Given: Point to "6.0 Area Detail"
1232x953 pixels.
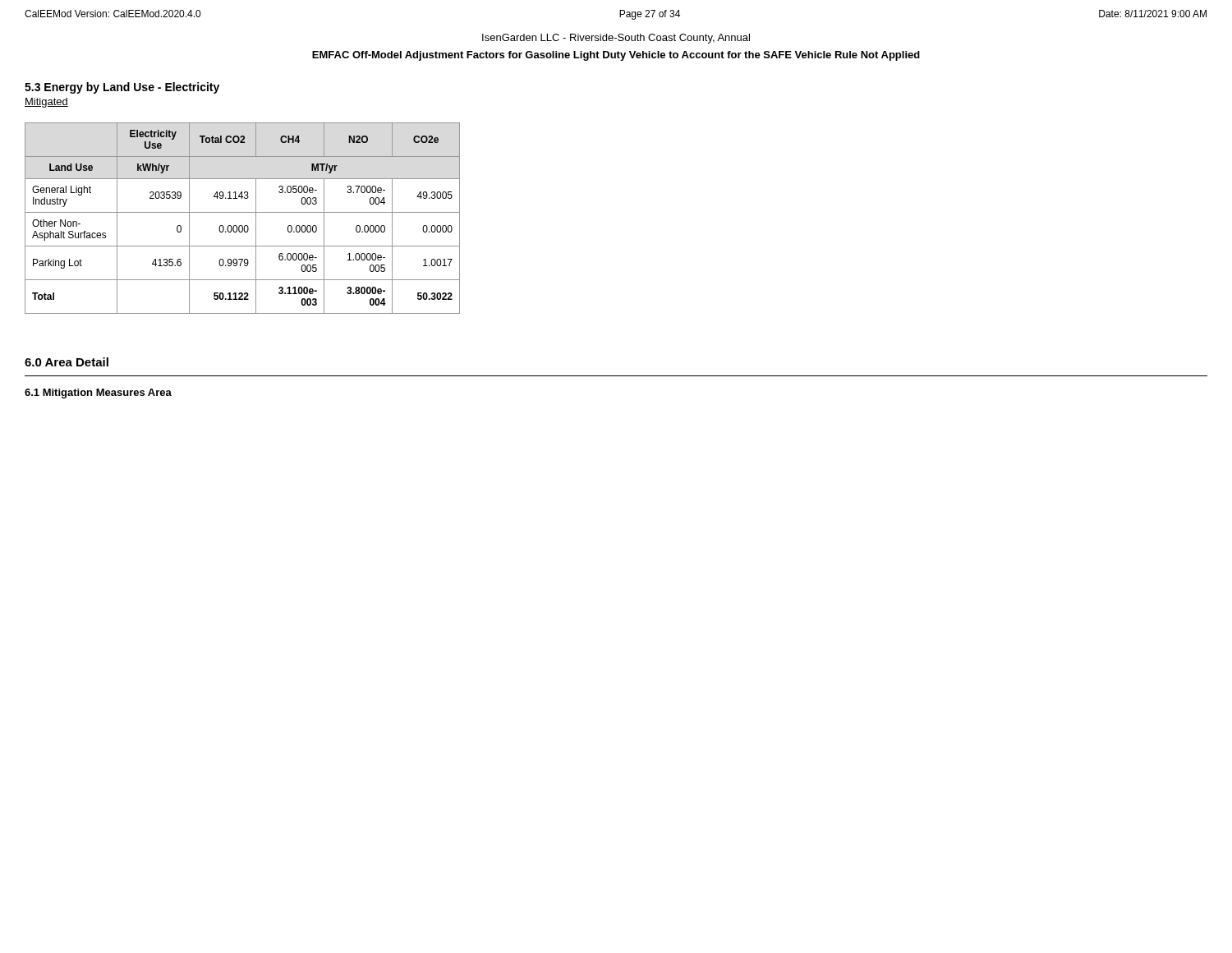Looking at the screenshot, I should [x=67, y=362].
